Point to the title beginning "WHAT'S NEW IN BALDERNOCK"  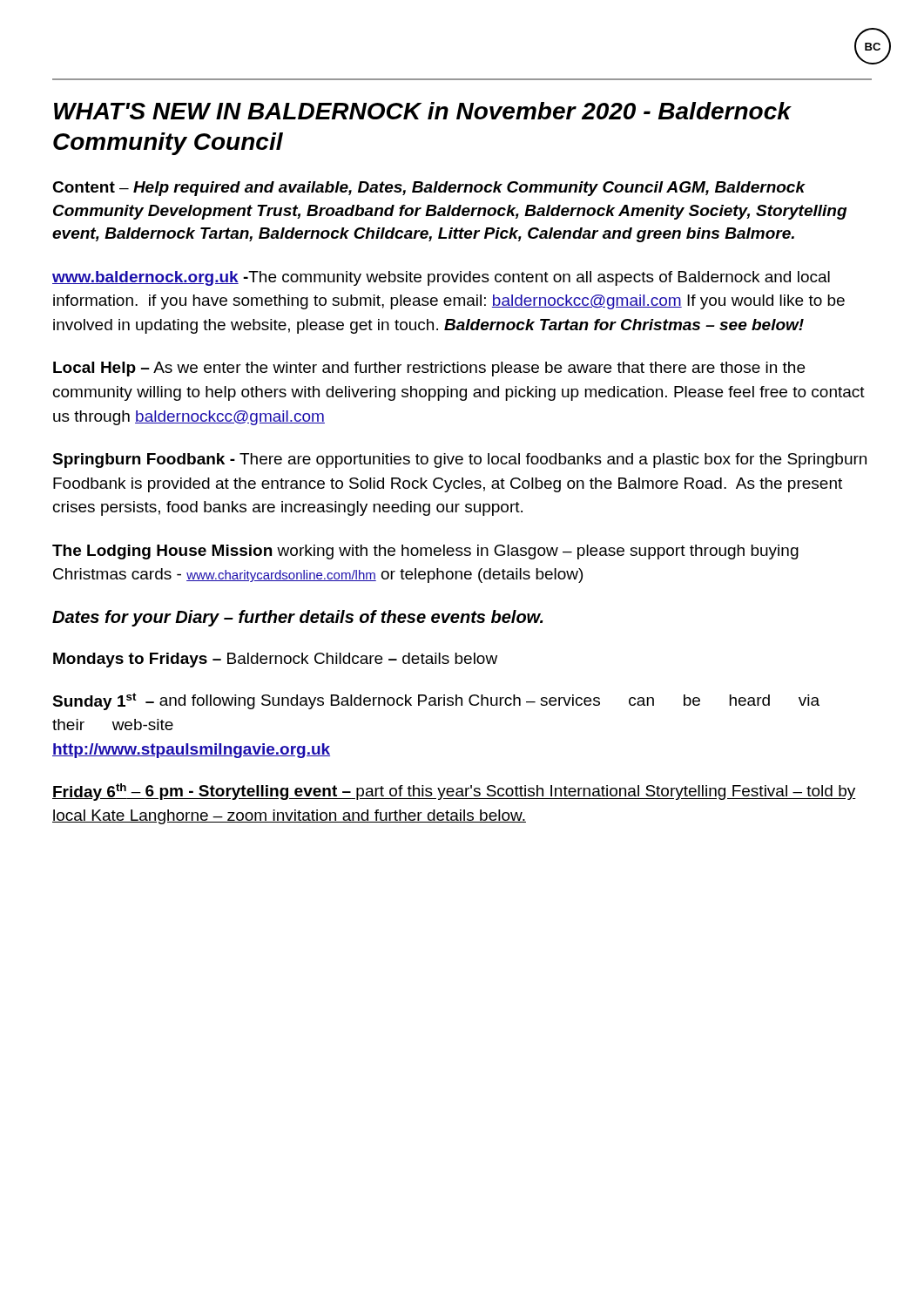point(462,126)
